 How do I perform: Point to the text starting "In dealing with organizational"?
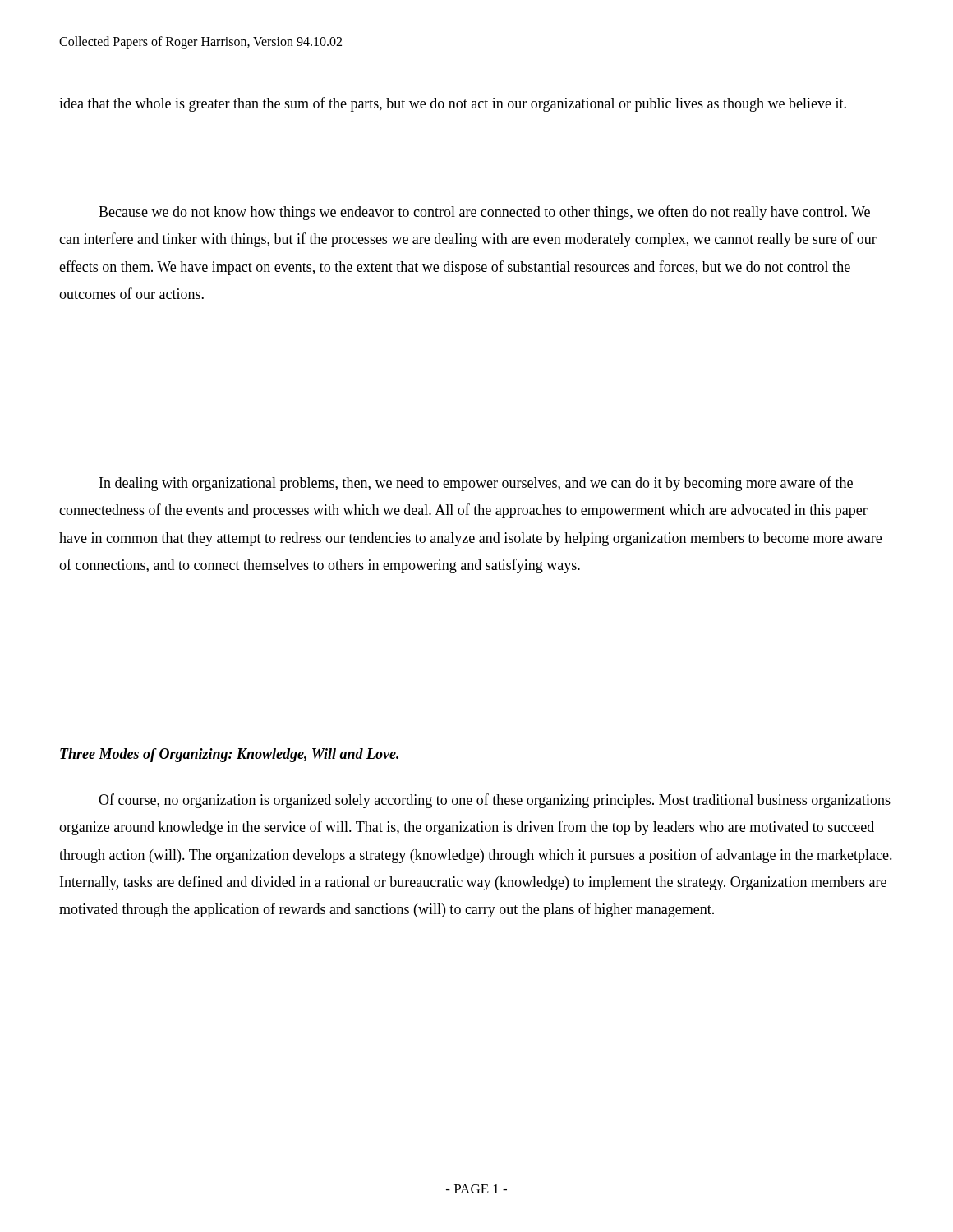click(x=471, y=524)
